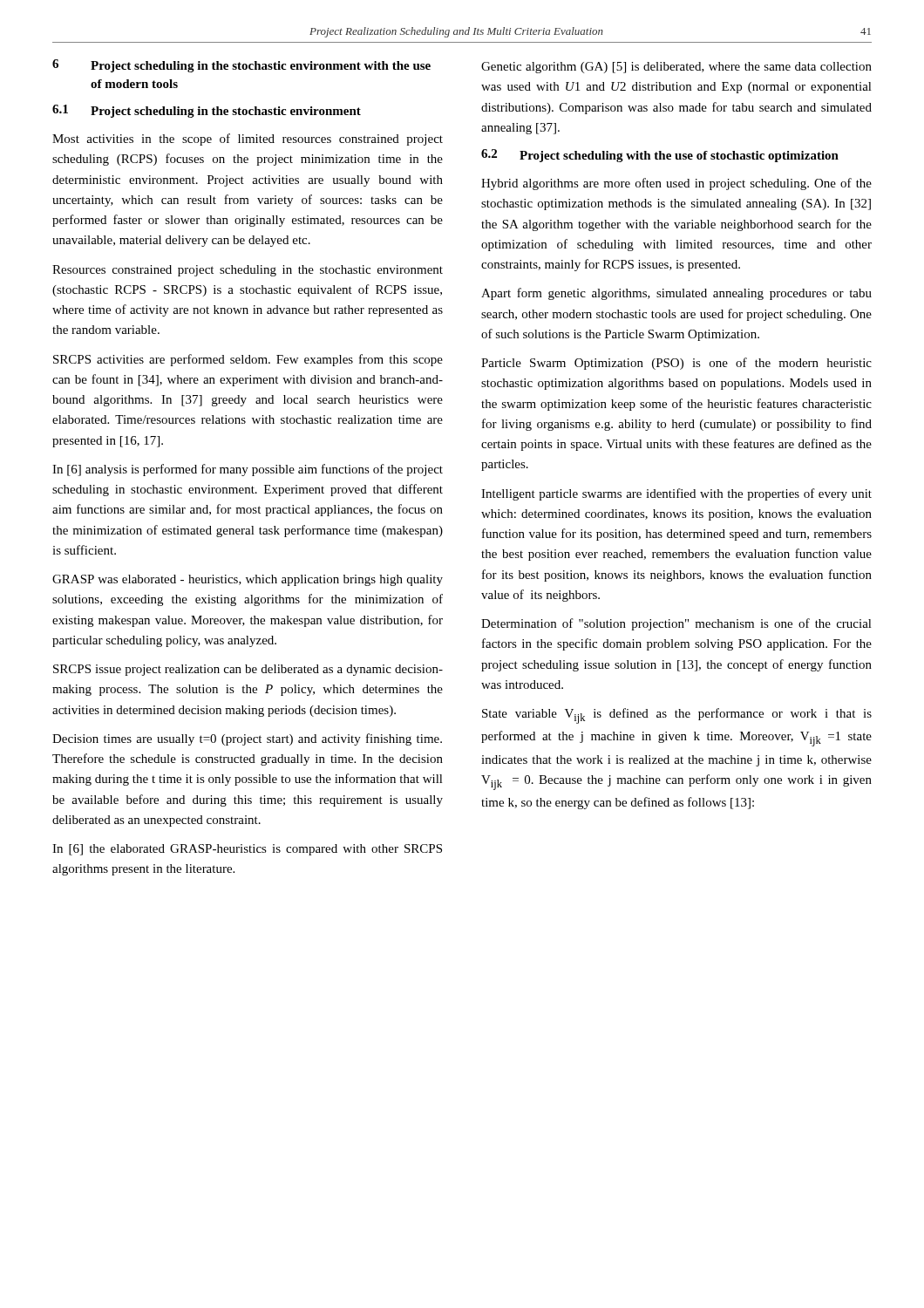Locate the passage starting "State variable Vijk is defined as the"
924x1308 pixels.
[676, 759]
